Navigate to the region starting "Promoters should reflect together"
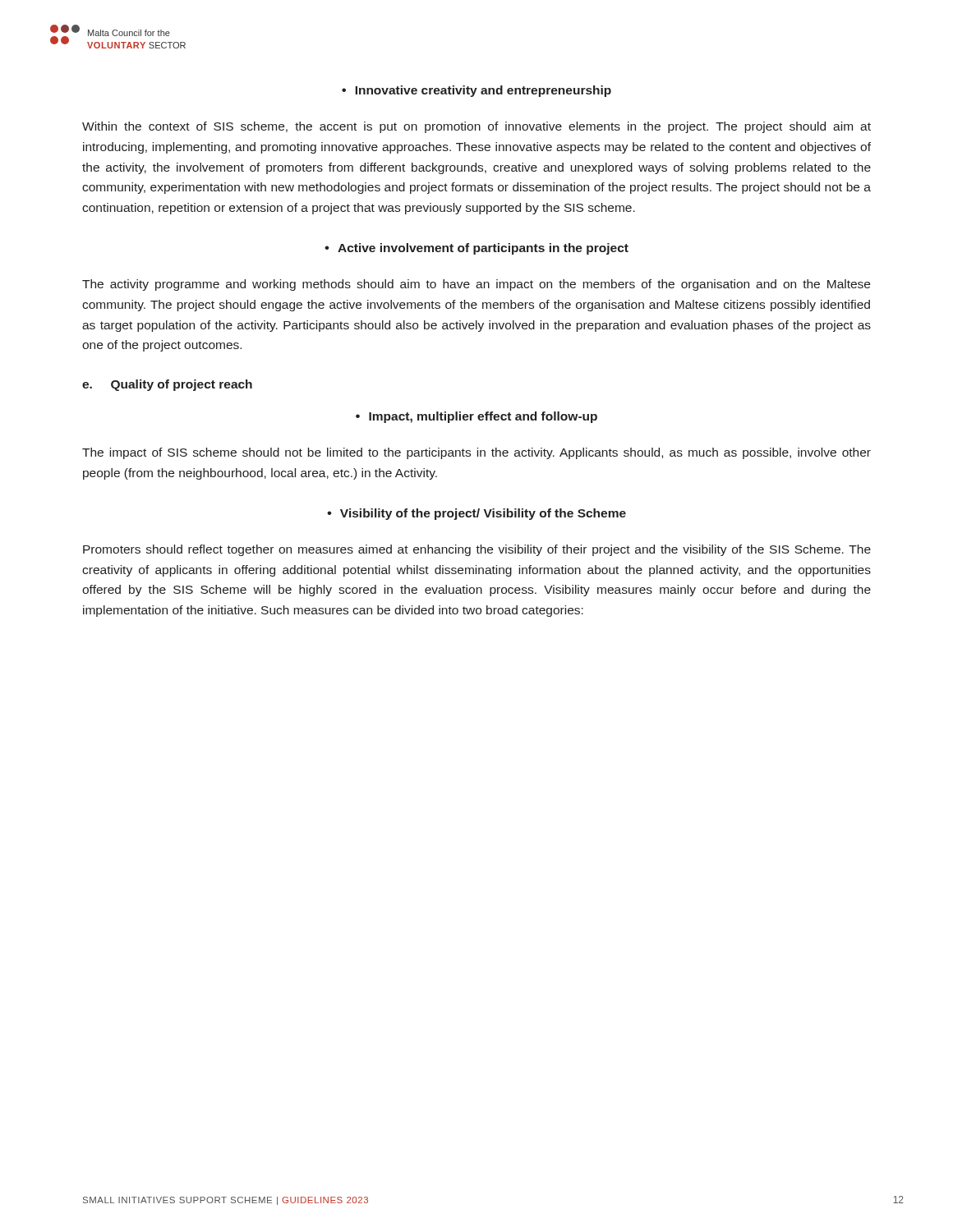This screenshot has width=953, height=1232. click(476, 579)
